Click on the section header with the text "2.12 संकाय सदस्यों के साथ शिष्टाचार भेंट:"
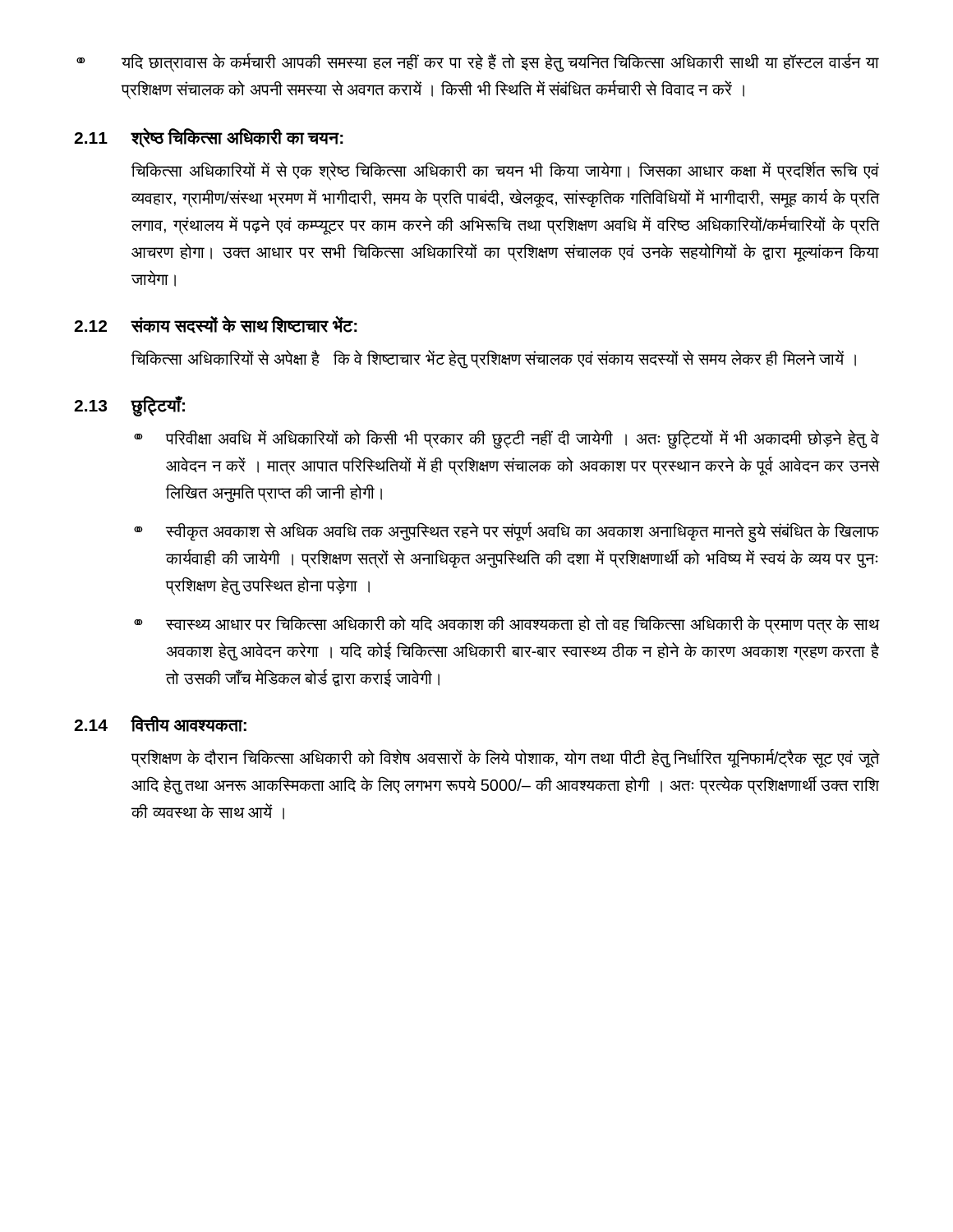953x1232 pixels. click(216, 326)
